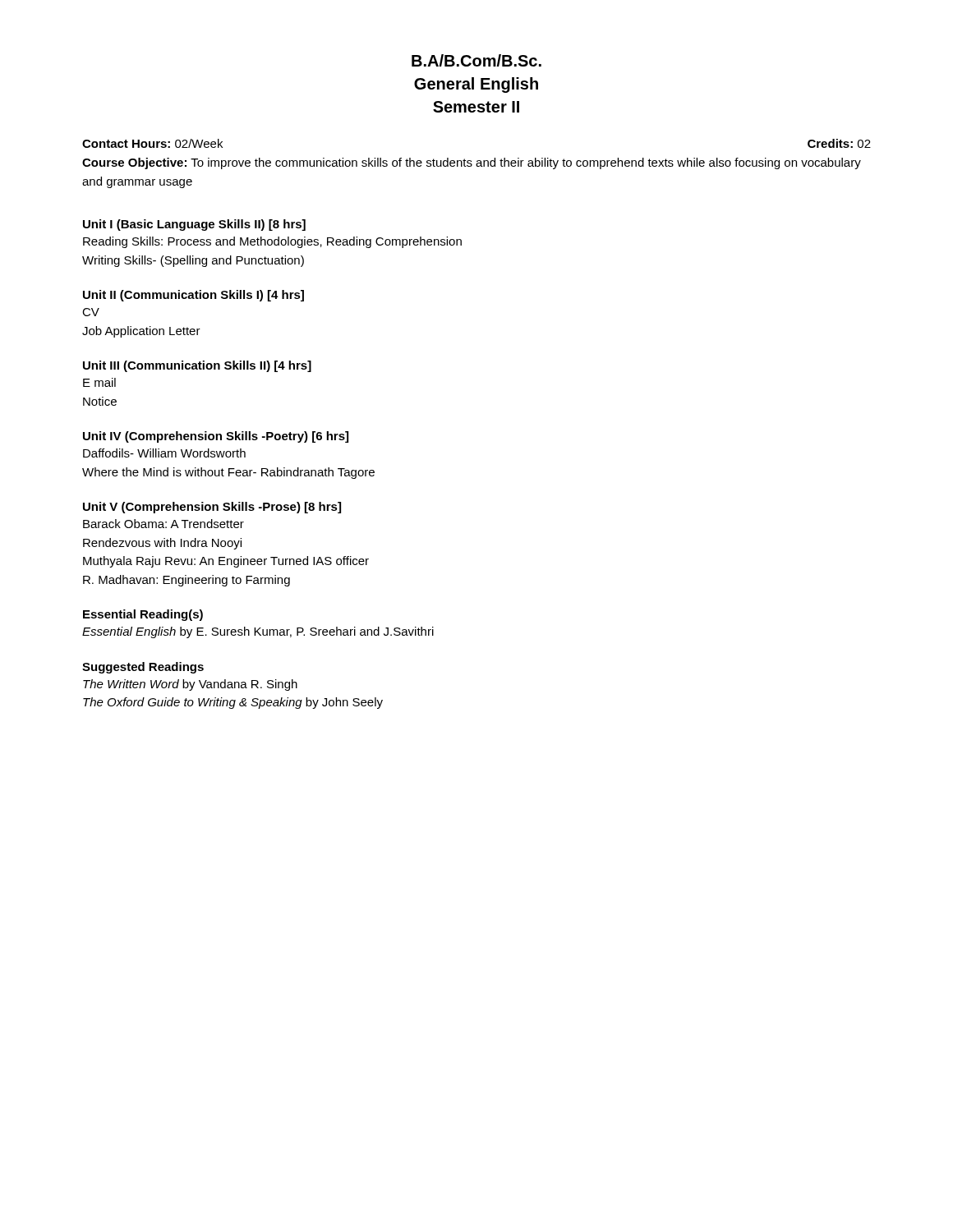
Task: Find the block on this page that starts "Reading Skills: Process and Methodologies, Reading"
Action: point(272,250)
